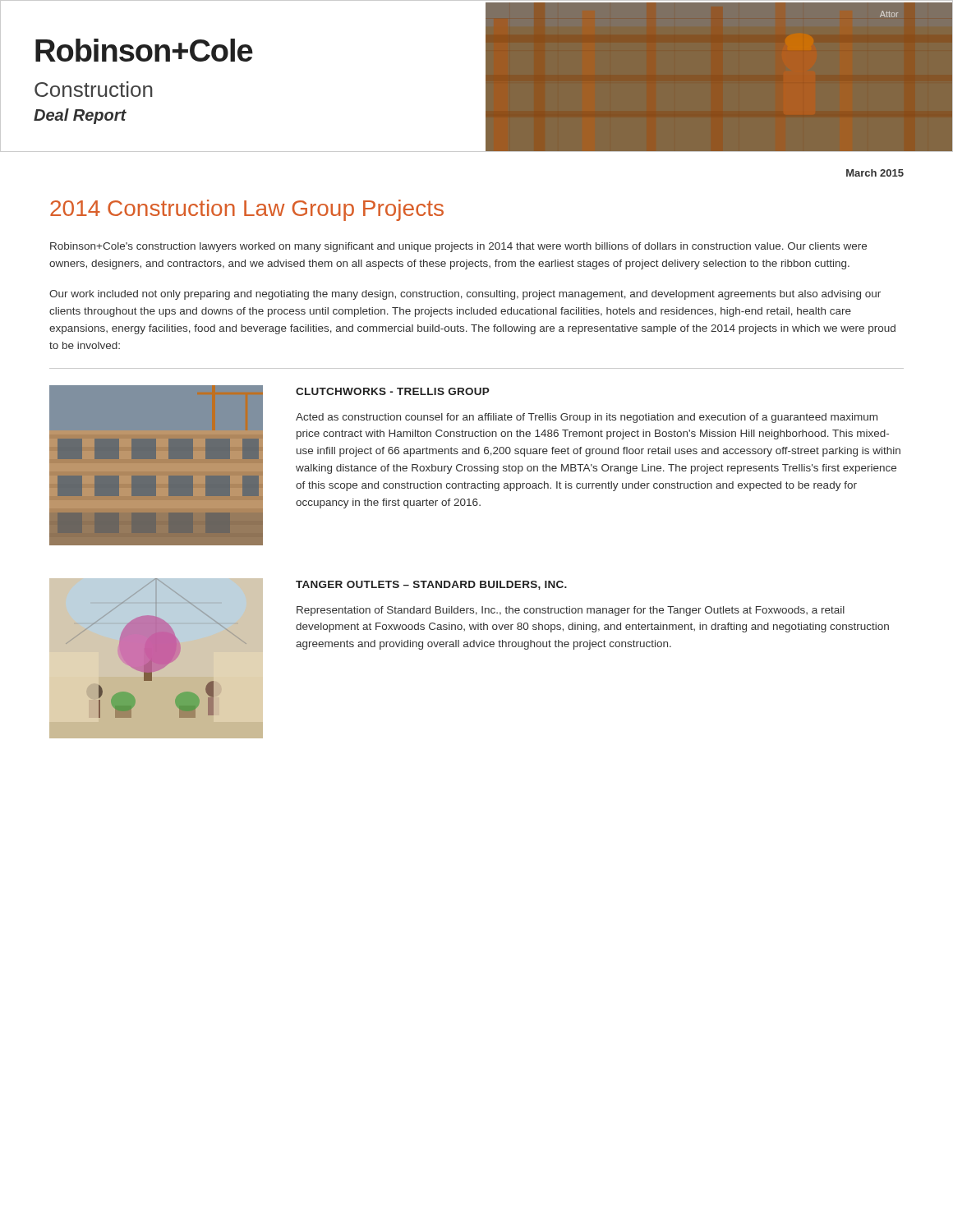Image resolution: width=953 pixels, height=1232 pixels.
Task: Point to the passage starting "2014 Construction Law Group Projects"
Action: pyautogui.click(x=247, y=210)
